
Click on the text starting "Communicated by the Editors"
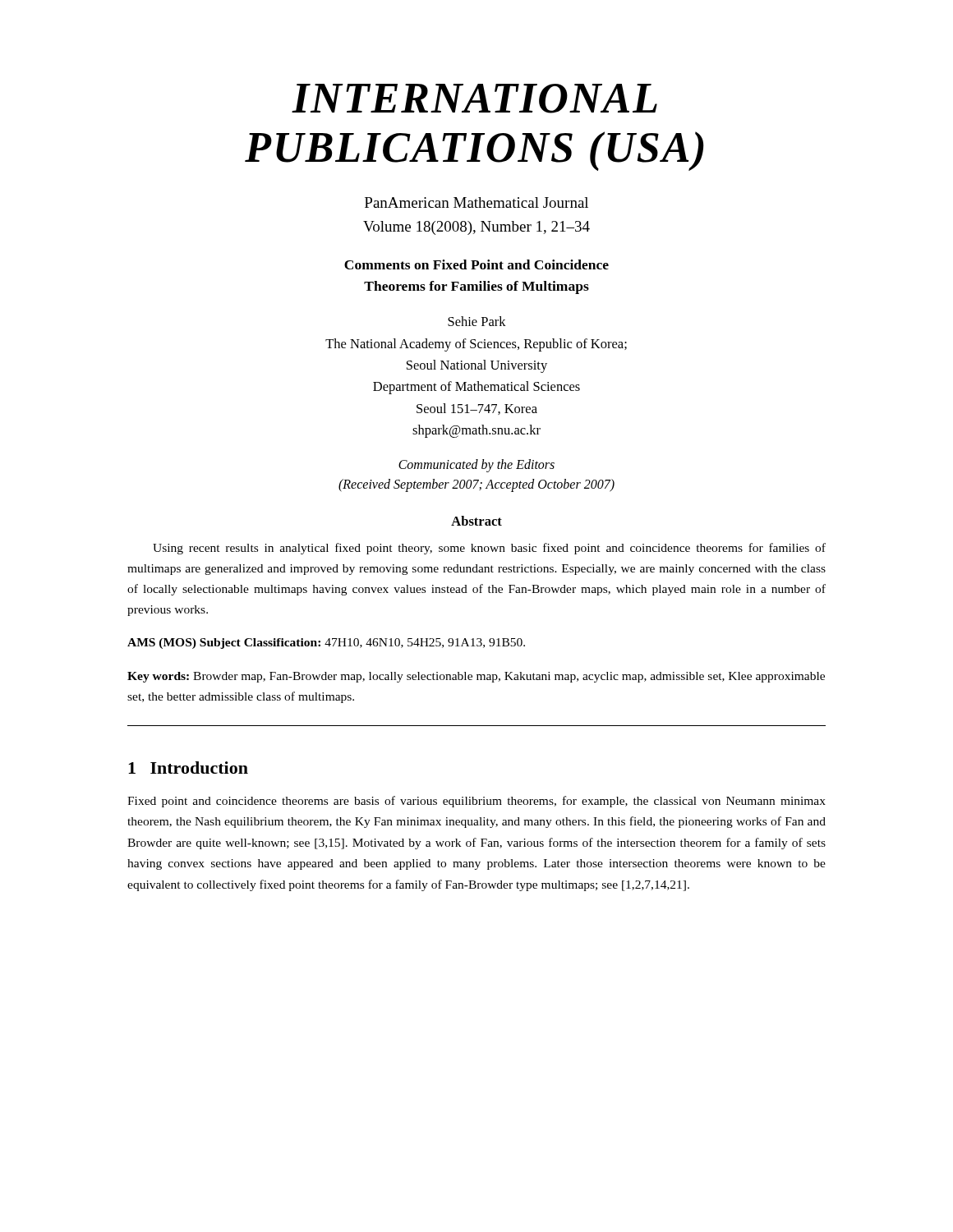point(476,474)
